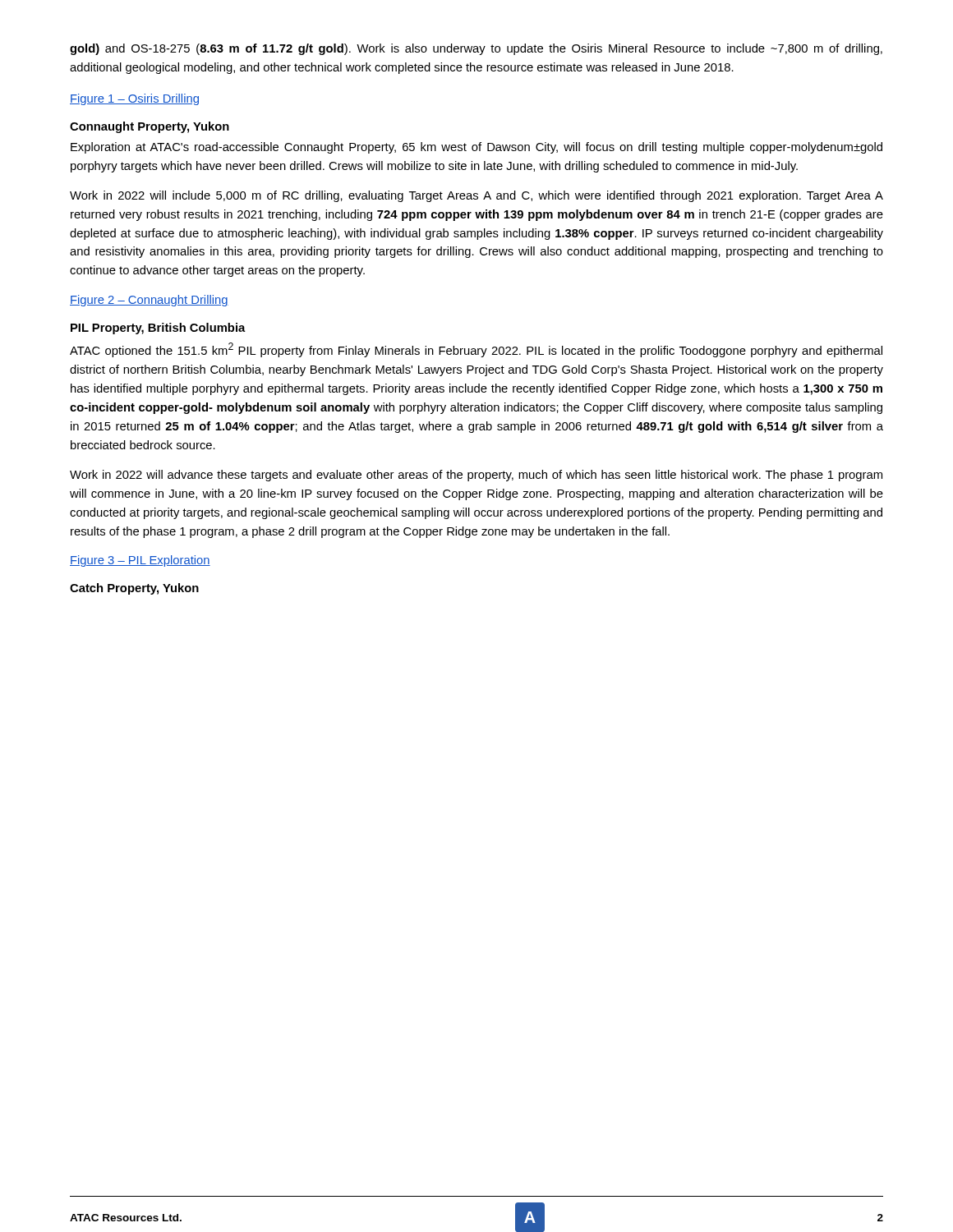Click the passage that begins "Work in 2022 will include 5,000 m of"
953x1232 pixels.
[476, 233]
